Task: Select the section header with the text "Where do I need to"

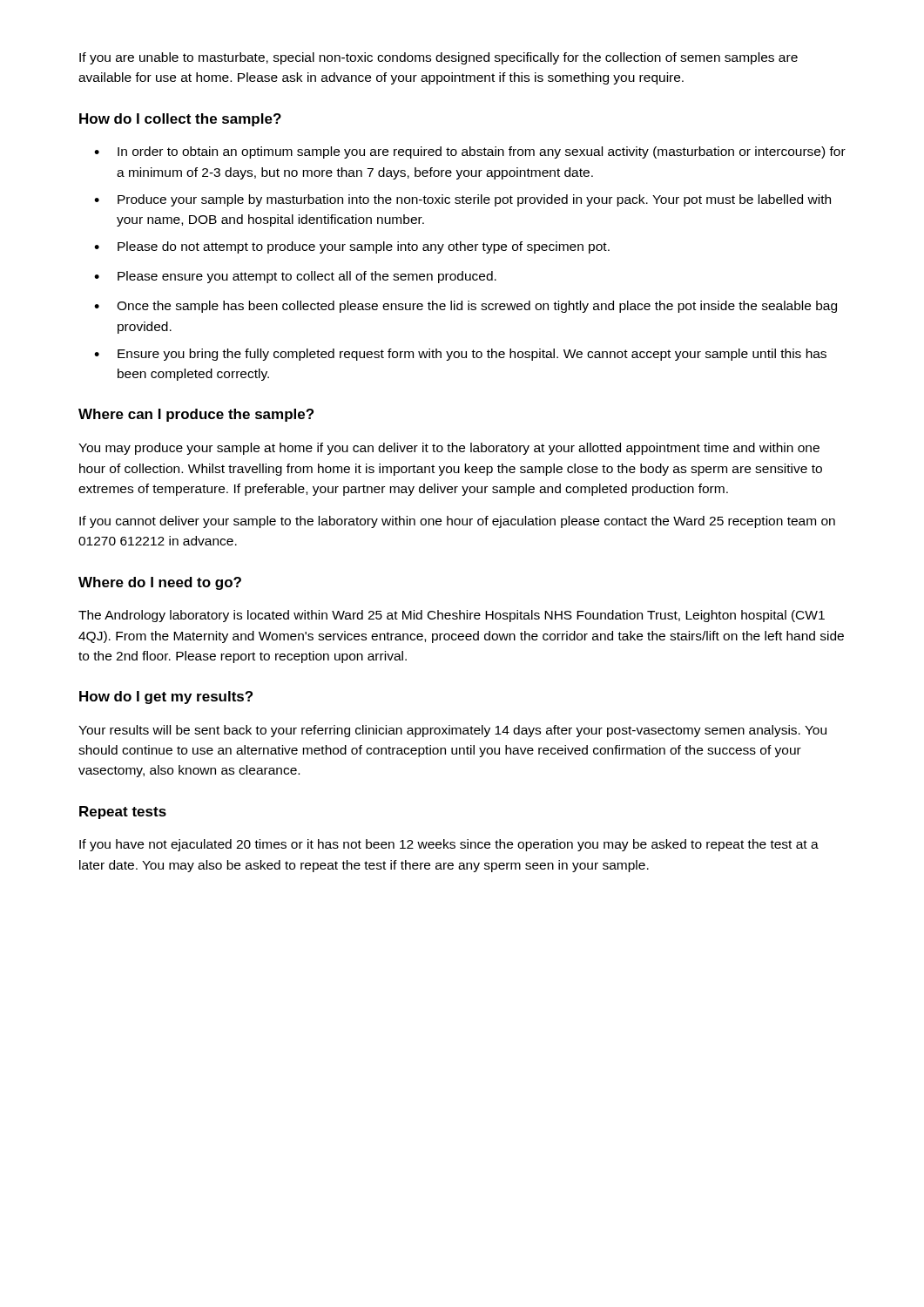Action: pyautogui.click(x=160, y=582)
